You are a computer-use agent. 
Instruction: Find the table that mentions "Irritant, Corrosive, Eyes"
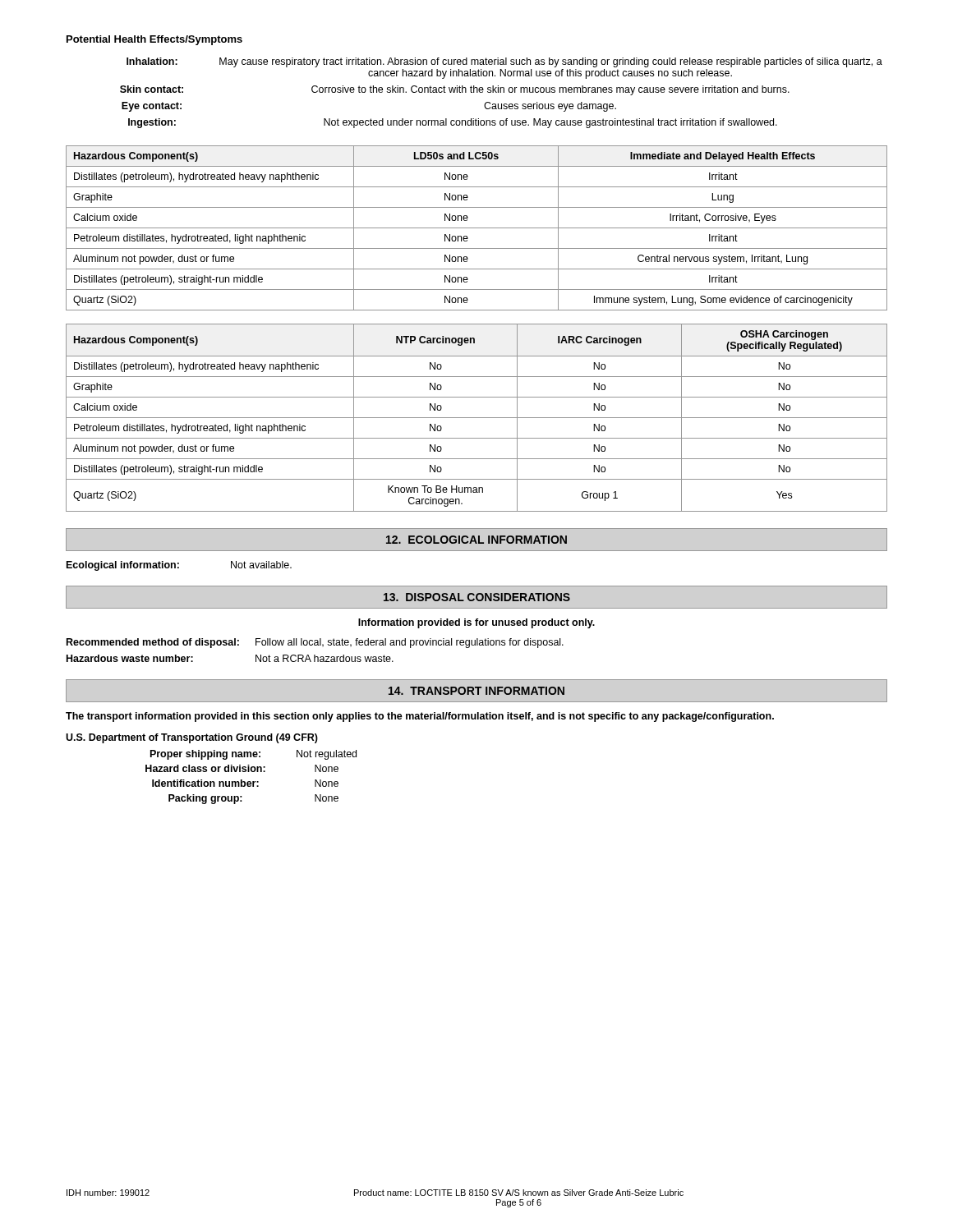tap(476, 228)
